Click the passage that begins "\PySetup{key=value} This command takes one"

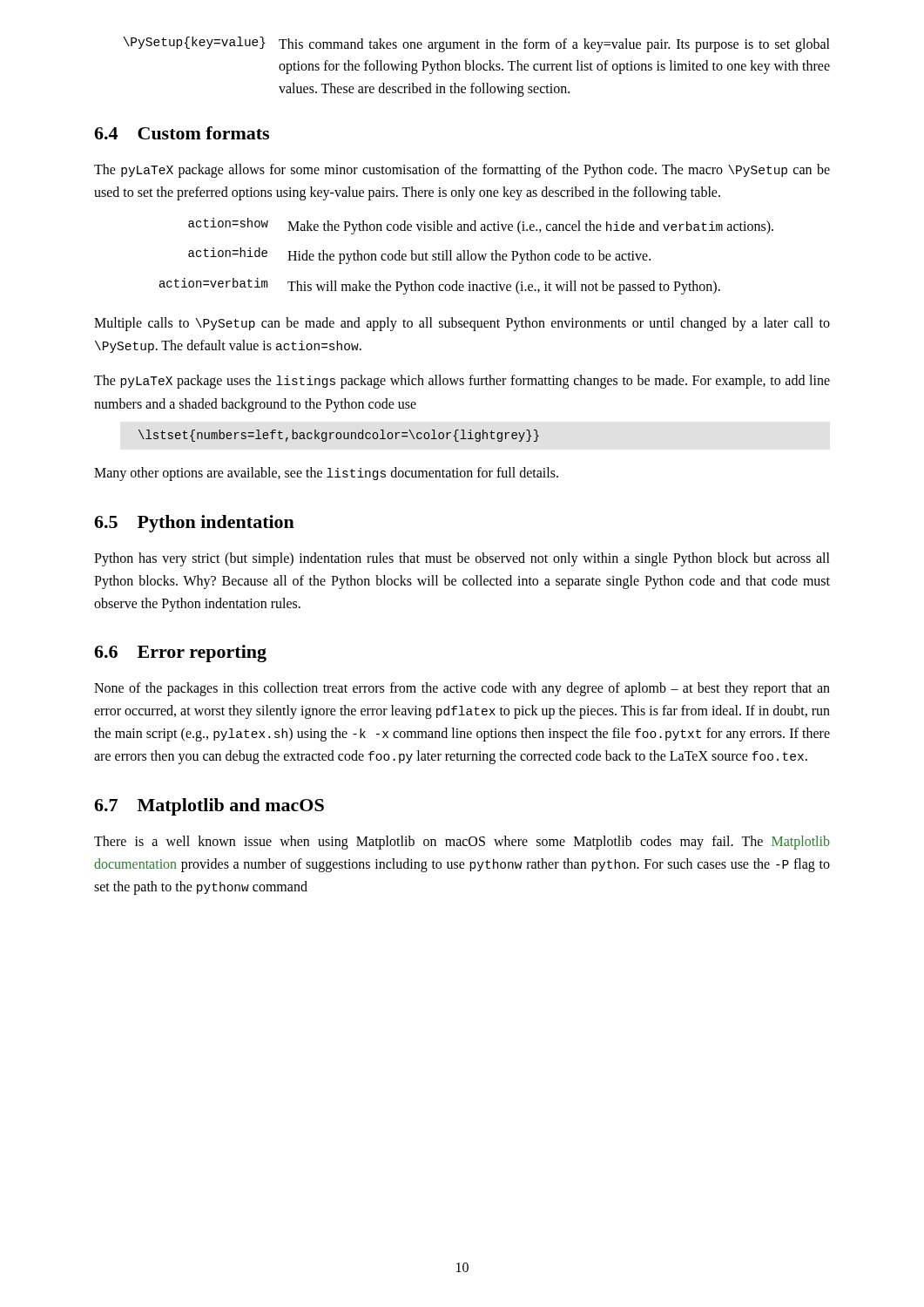(x=462, y=66)
